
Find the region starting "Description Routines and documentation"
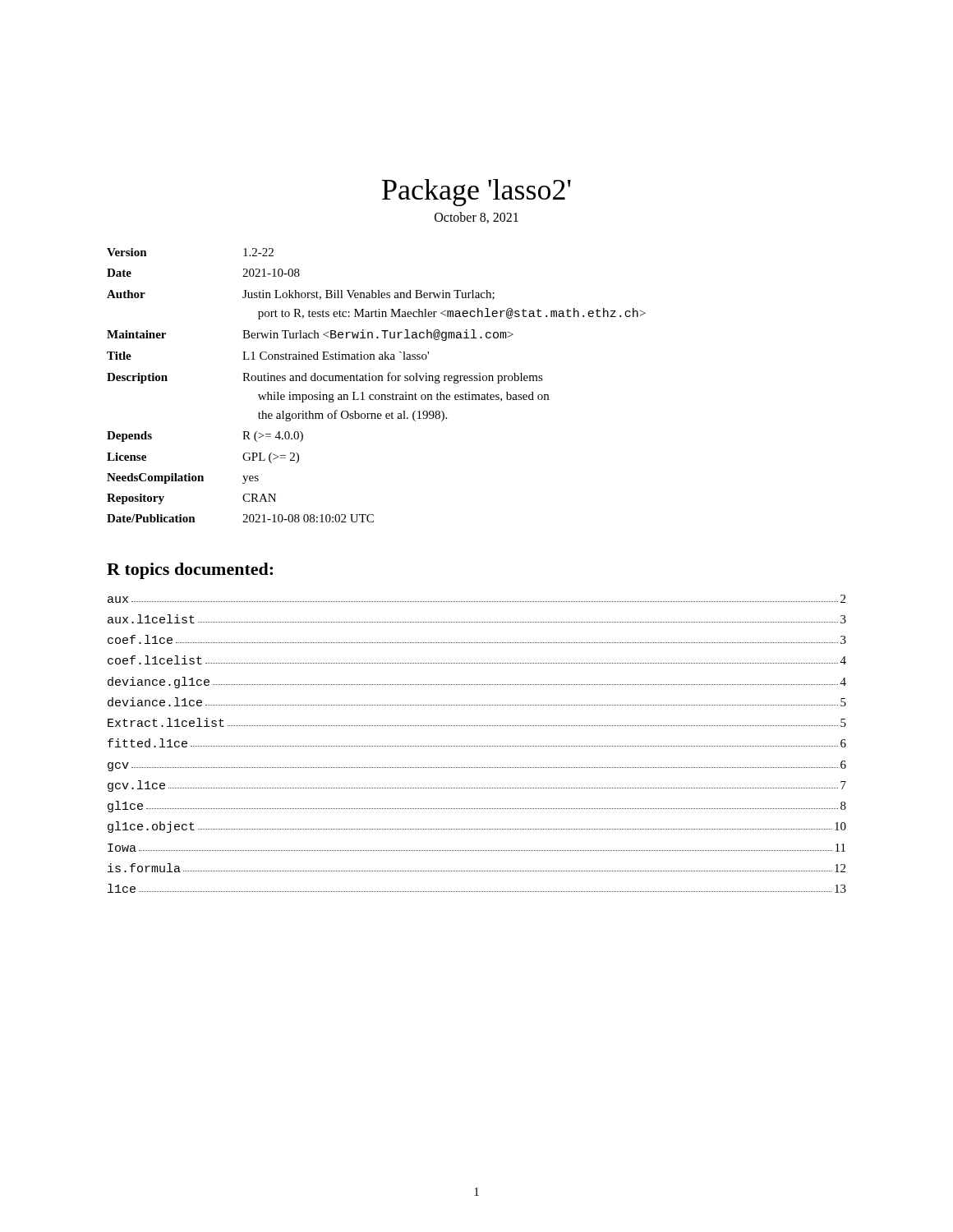476,396
